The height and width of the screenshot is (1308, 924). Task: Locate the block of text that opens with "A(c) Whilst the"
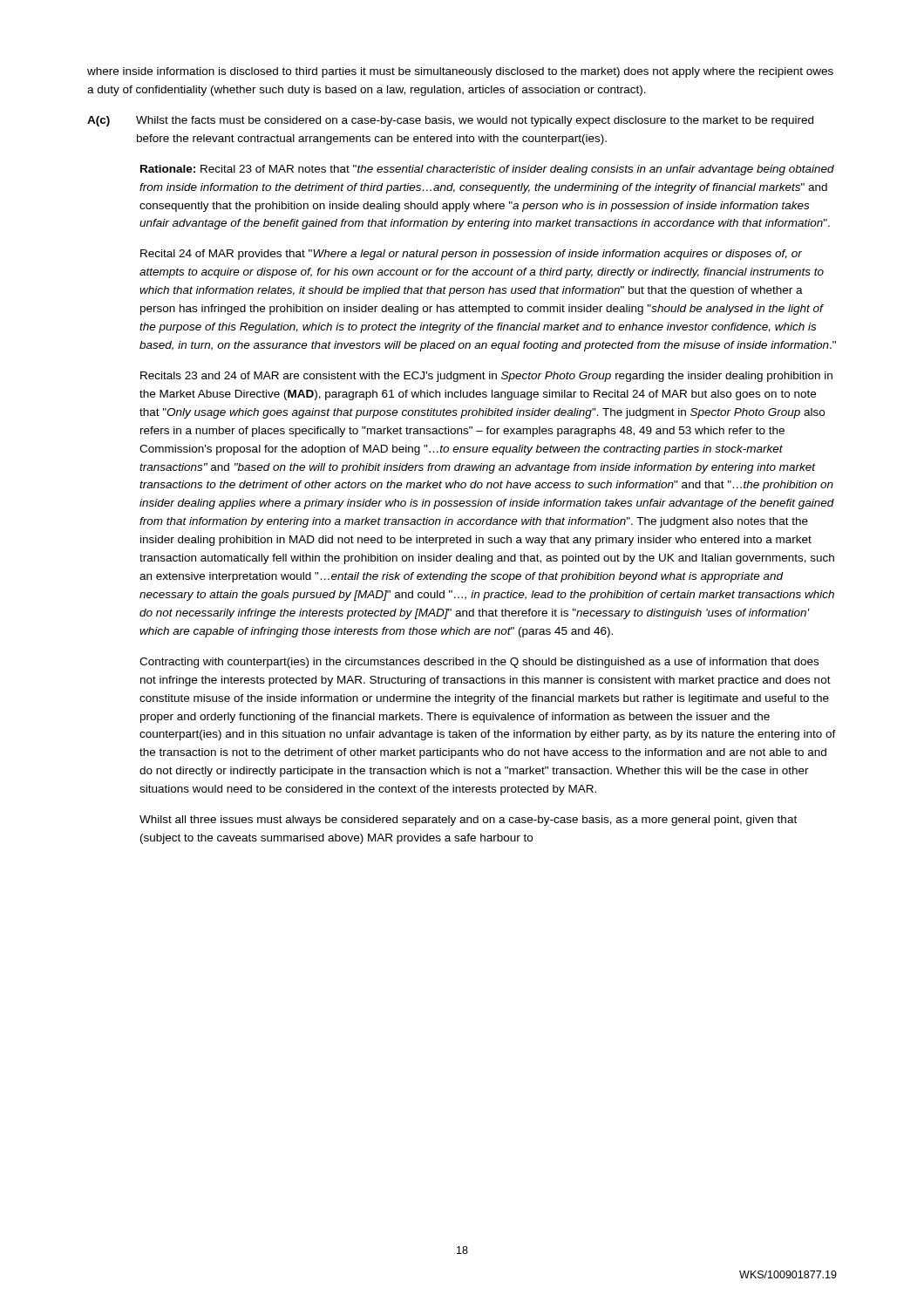click(x=462, y=130)
